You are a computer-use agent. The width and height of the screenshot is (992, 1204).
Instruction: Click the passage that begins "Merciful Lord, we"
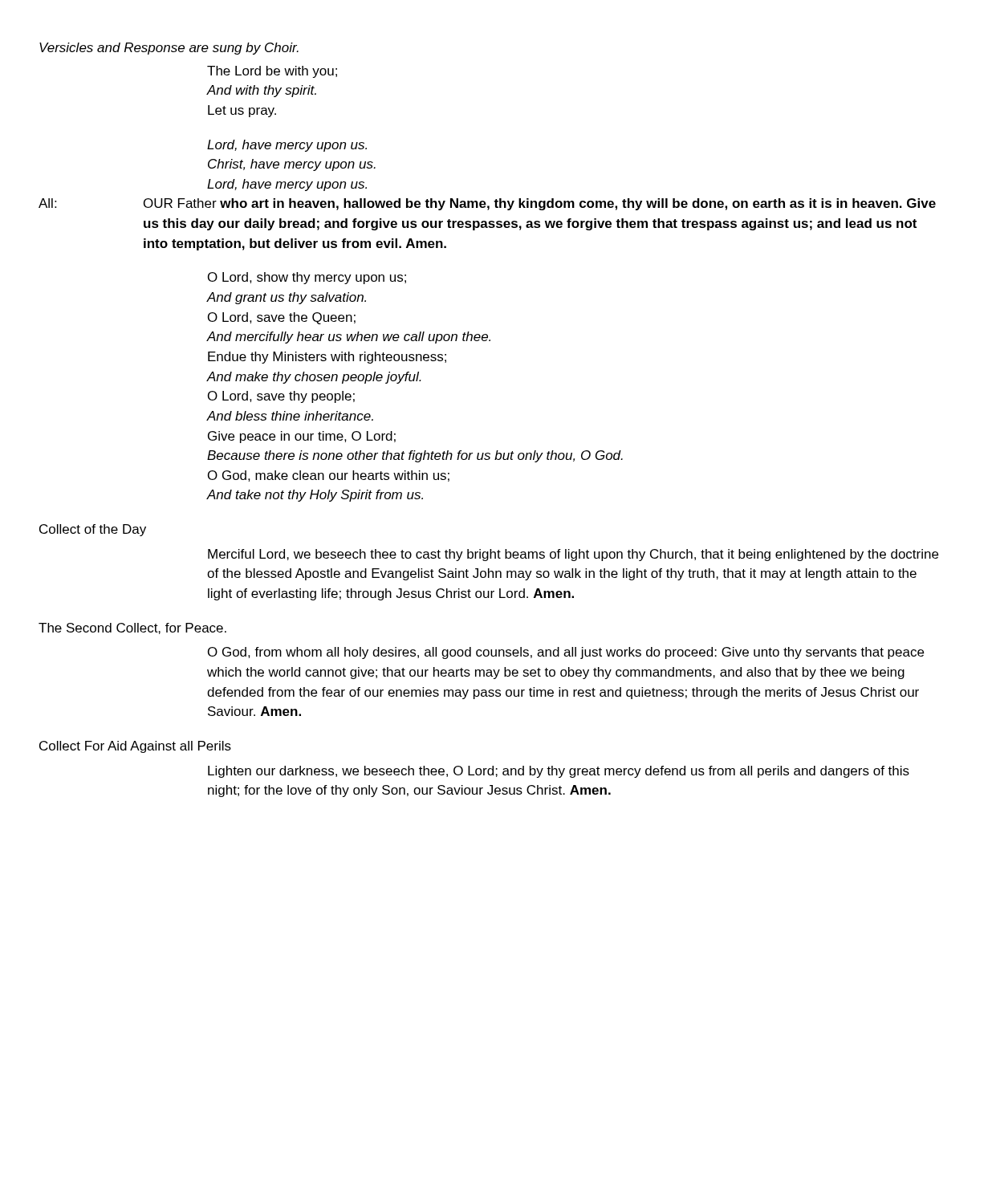pos(491,574)
